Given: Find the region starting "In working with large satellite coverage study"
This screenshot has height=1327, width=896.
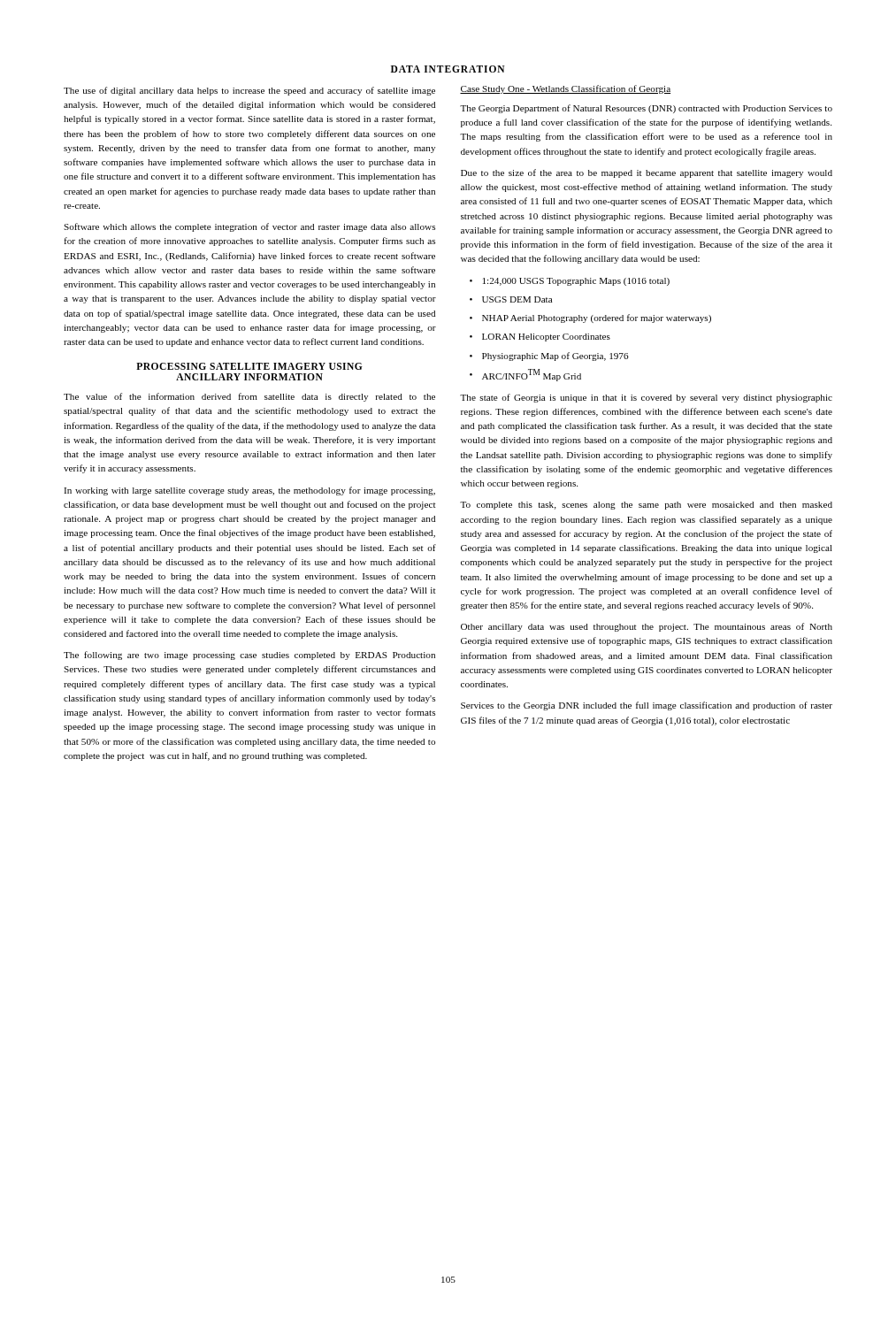Looking at the screenshot, I should [250, 562].
